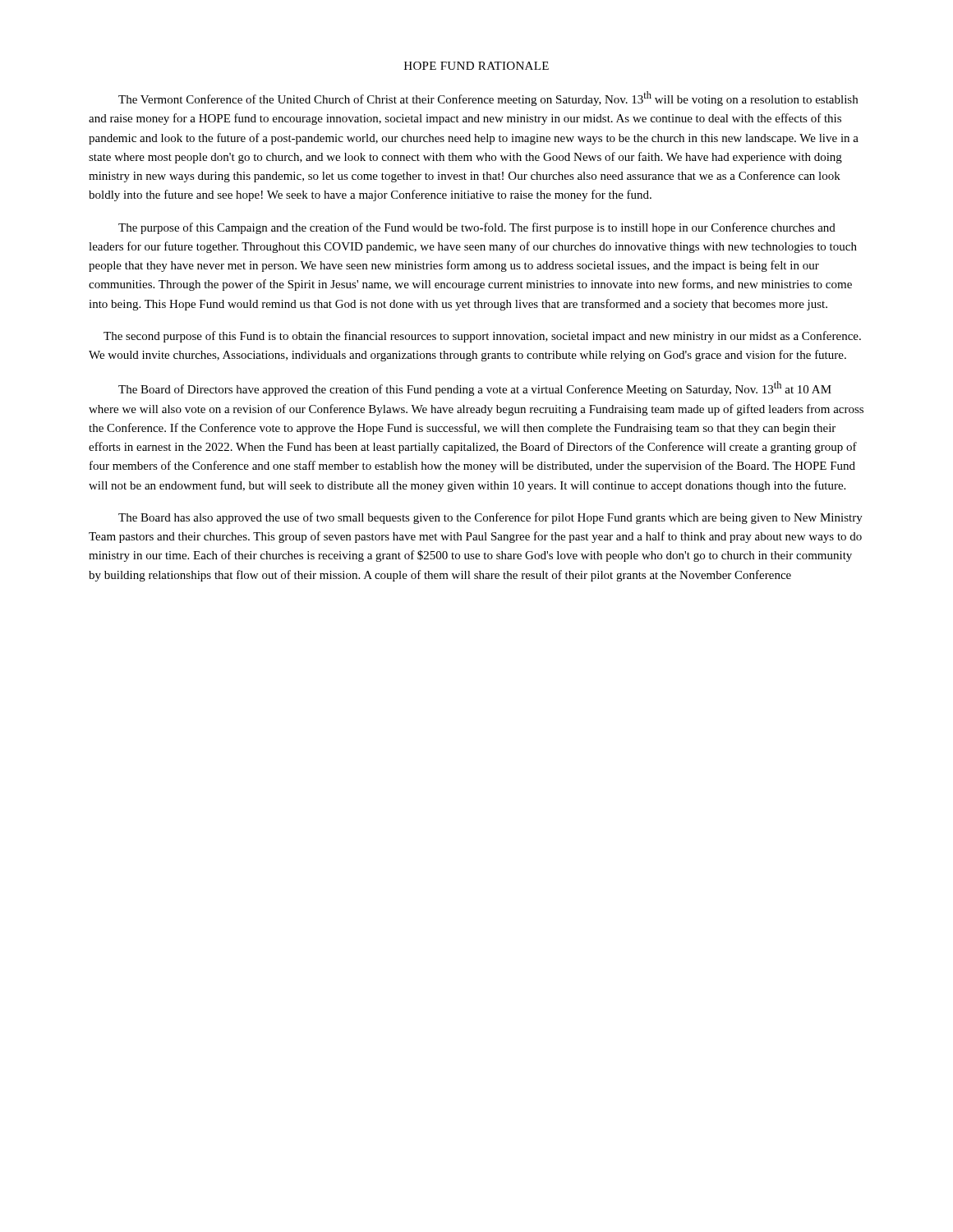Find the text block starting "The purpose of this Campaign and the creation"

[x=473, y=265]
